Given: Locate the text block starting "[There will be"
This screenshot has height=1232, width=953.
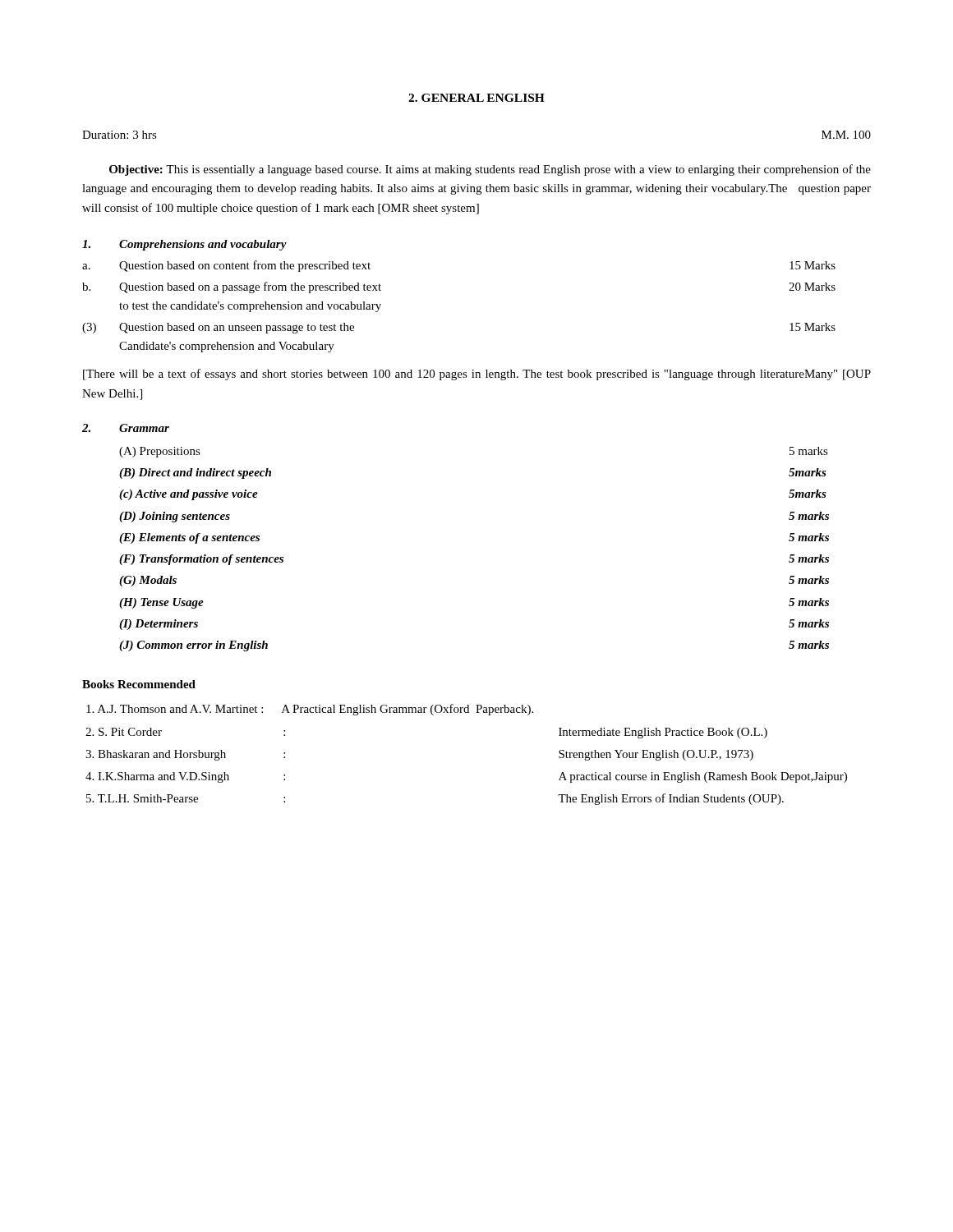Looking at the screenshot, I should (476, 383).
